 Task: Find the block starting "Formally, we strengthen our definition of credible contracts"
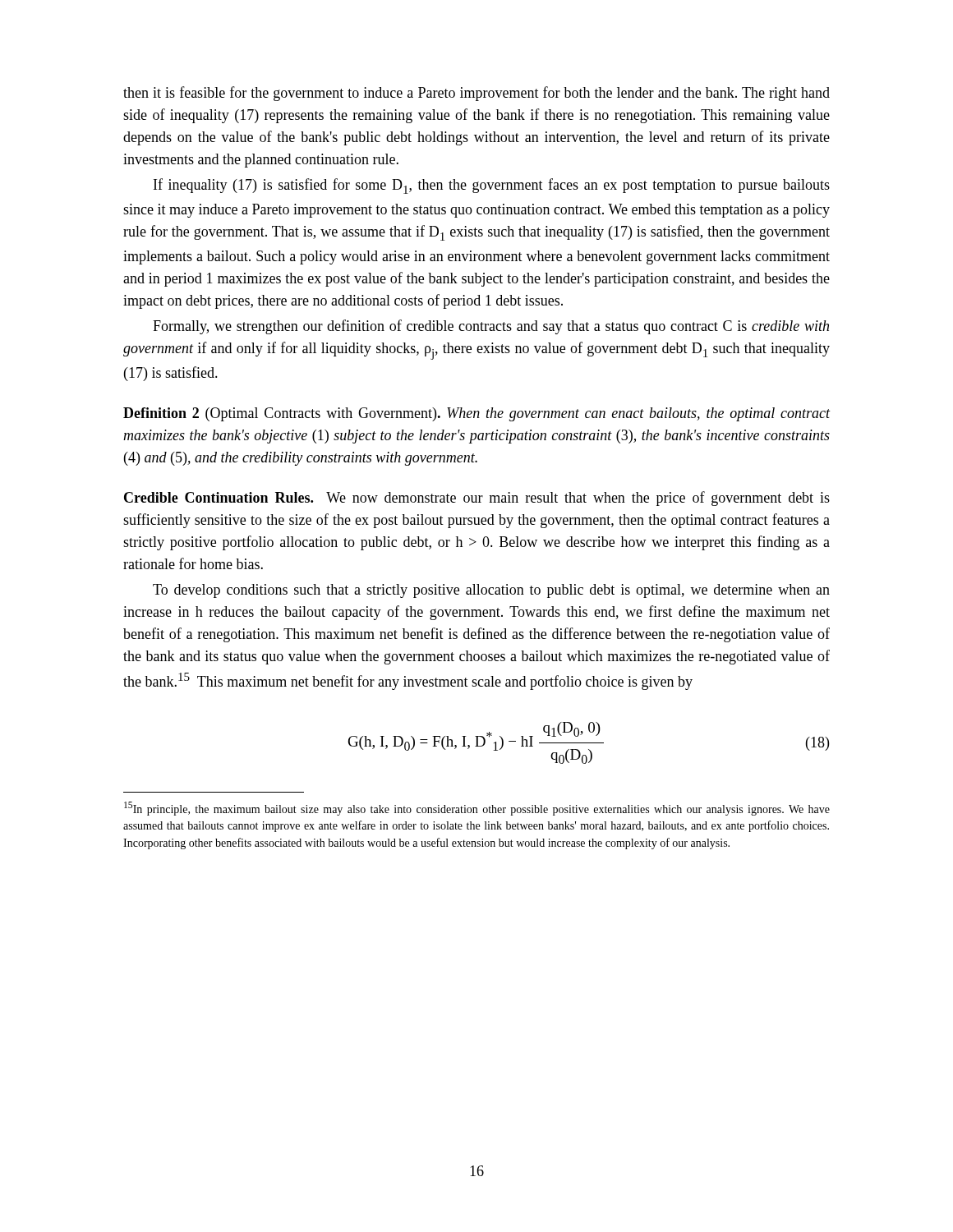[476, 350]
